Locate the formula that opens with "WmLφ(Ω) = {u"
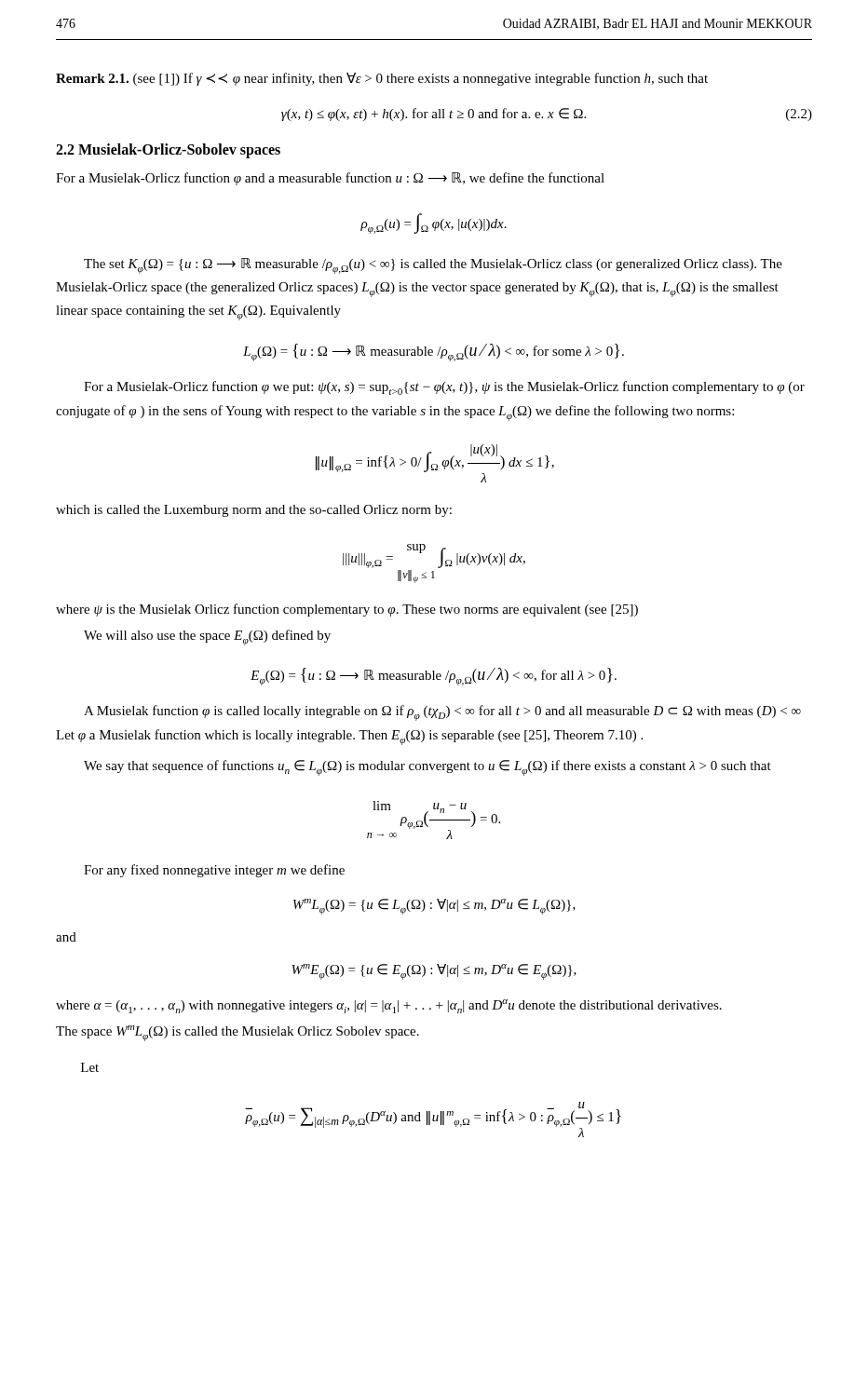 [x=434, y=905]
